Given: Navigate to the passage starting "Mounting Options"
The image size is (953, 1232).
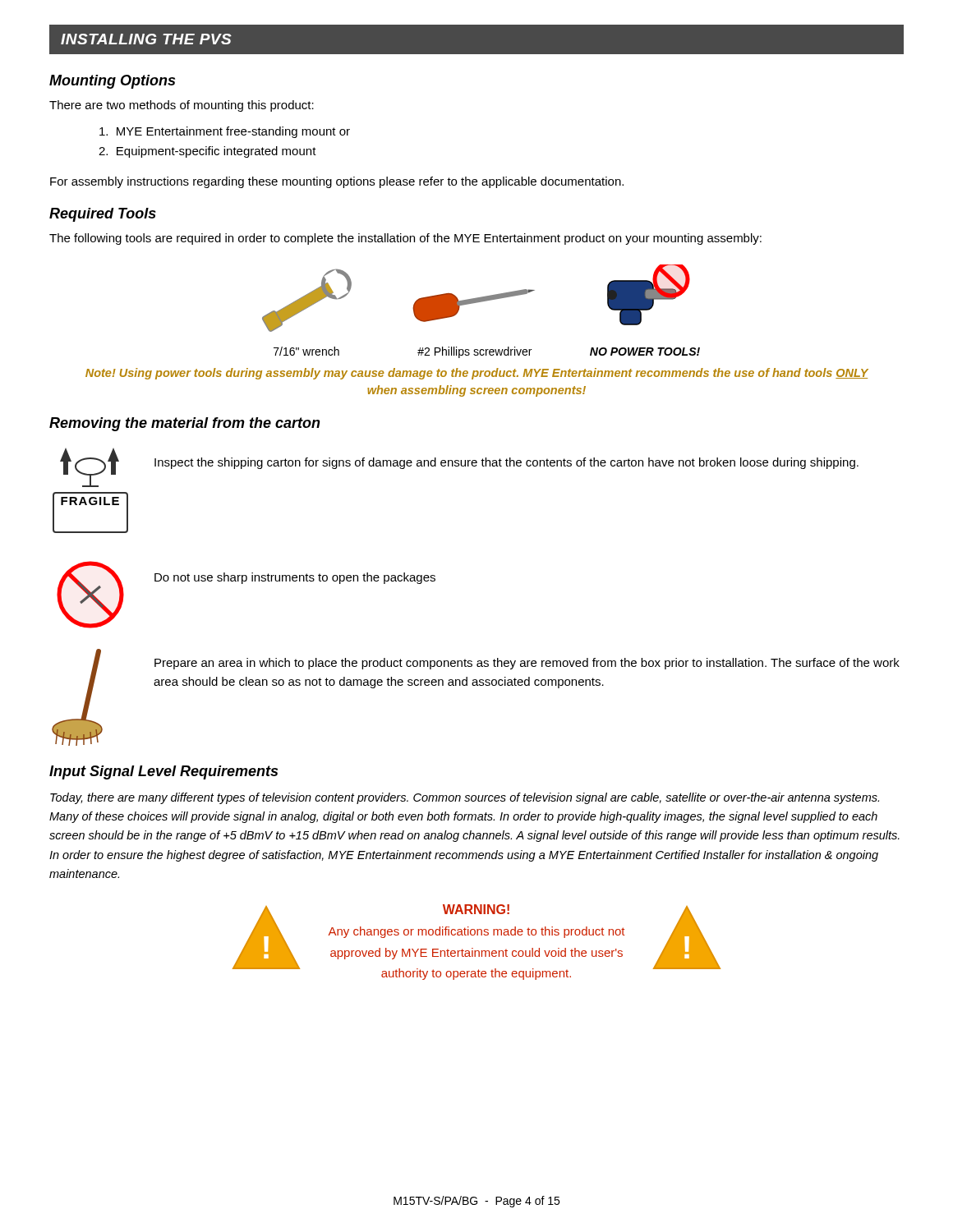Looking at the screenshot, I should click(113, 81).
